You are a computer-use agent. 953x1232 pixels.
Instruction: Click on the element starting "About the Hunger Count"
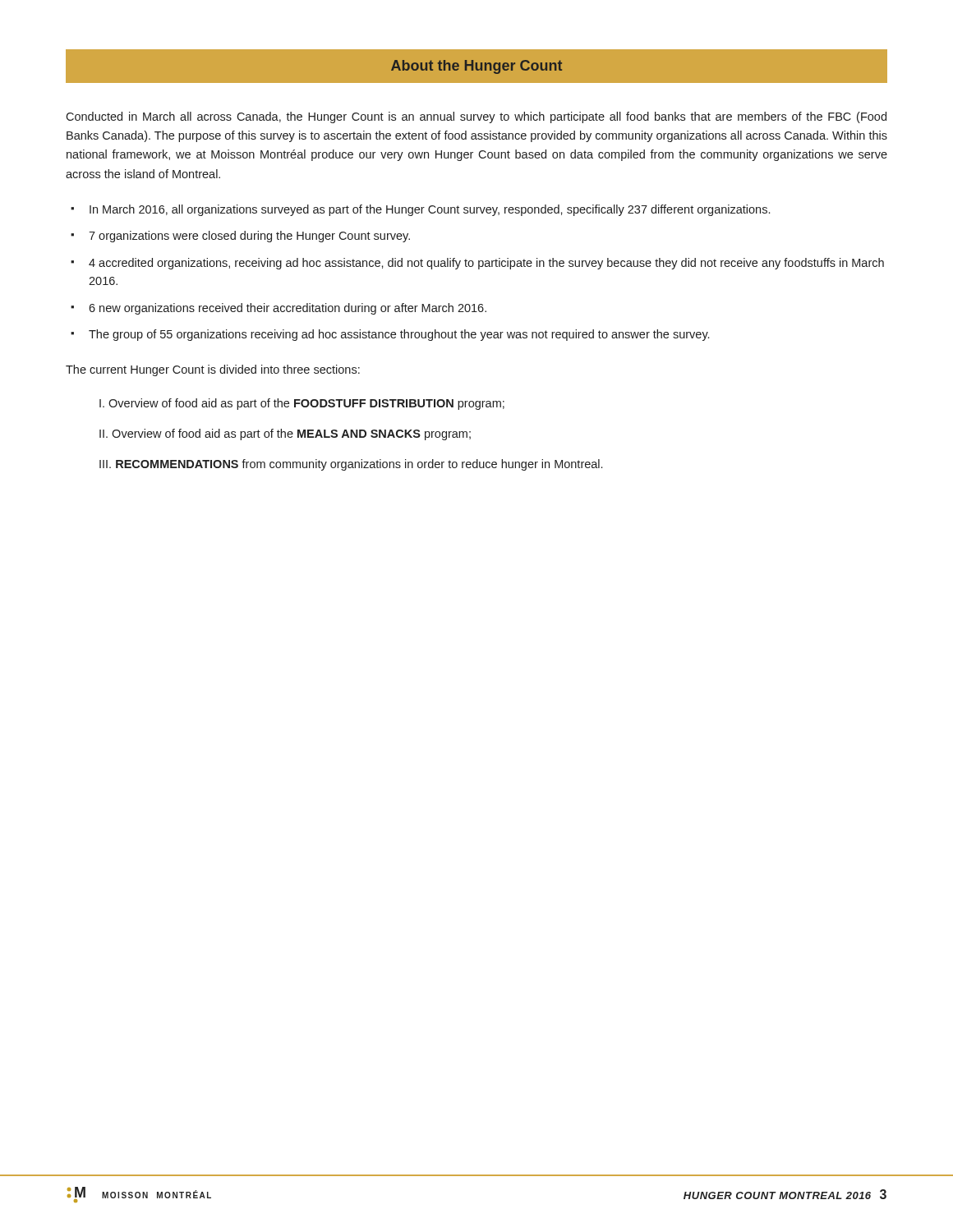476,66
